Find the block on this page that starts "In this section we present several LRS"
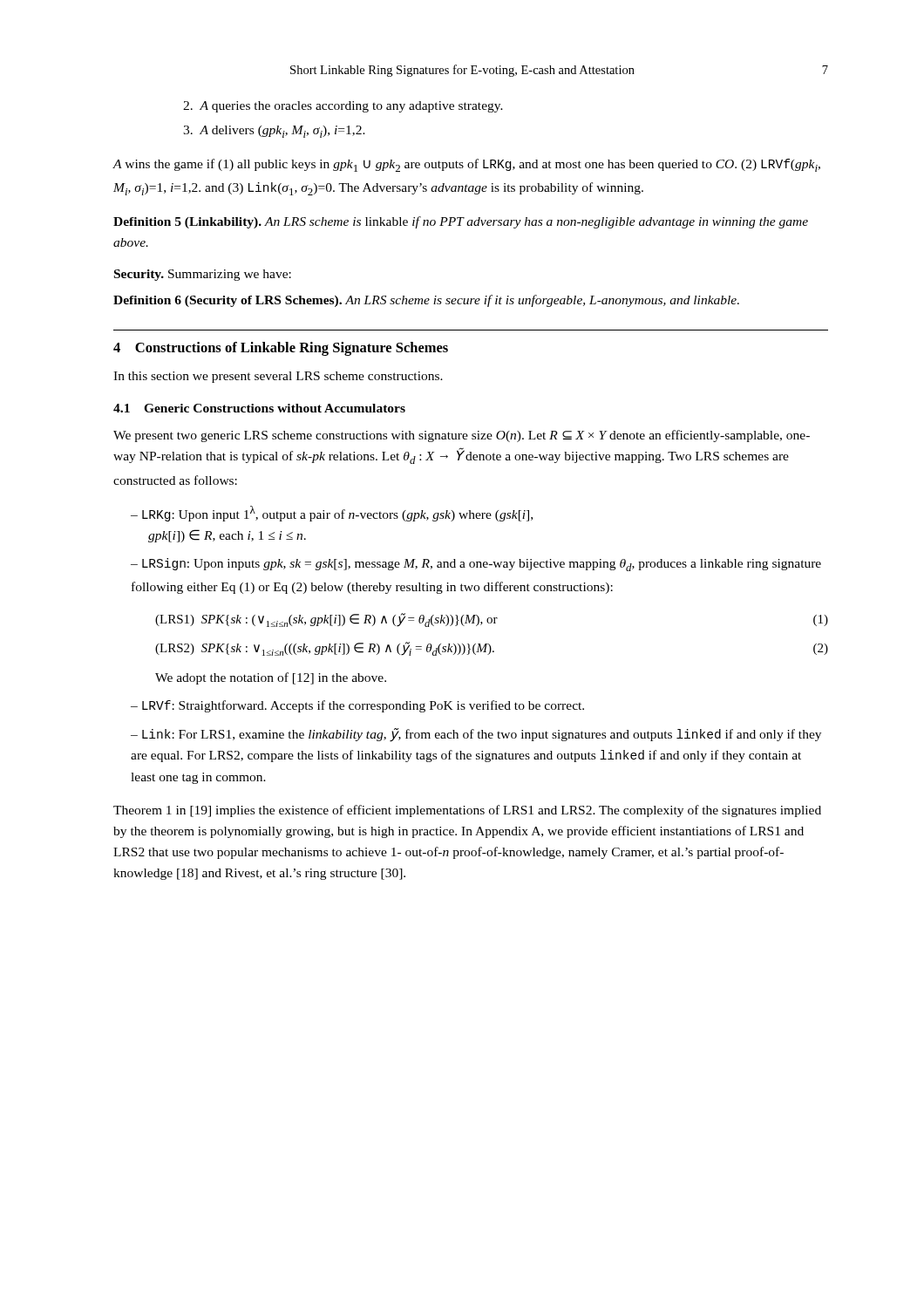Image resolution: width=924 pixels, height=1308 pixels. click(x=278, y=376)
